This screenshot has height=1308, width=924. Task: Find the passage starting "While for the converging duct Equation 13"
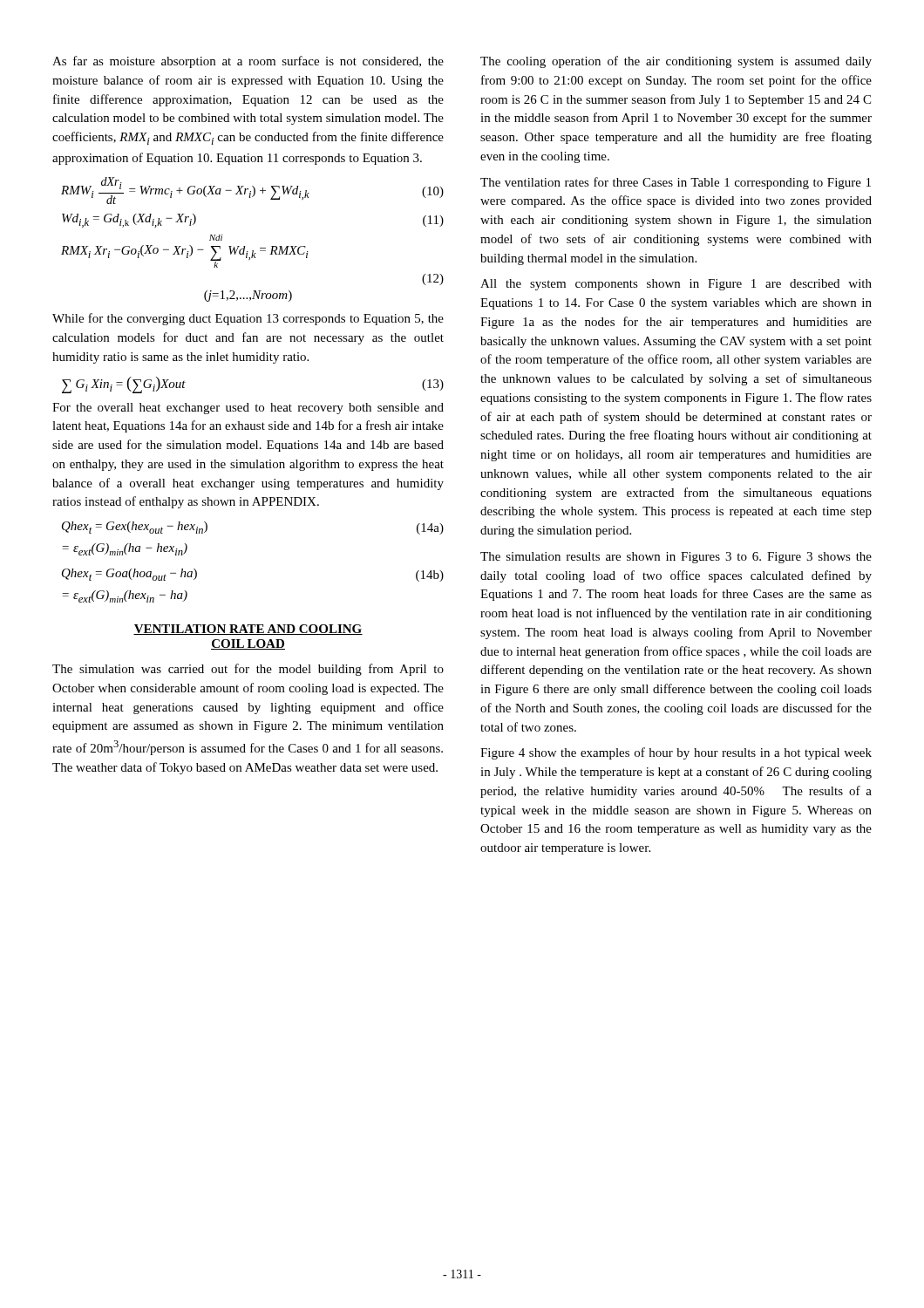tap(248, 338)
